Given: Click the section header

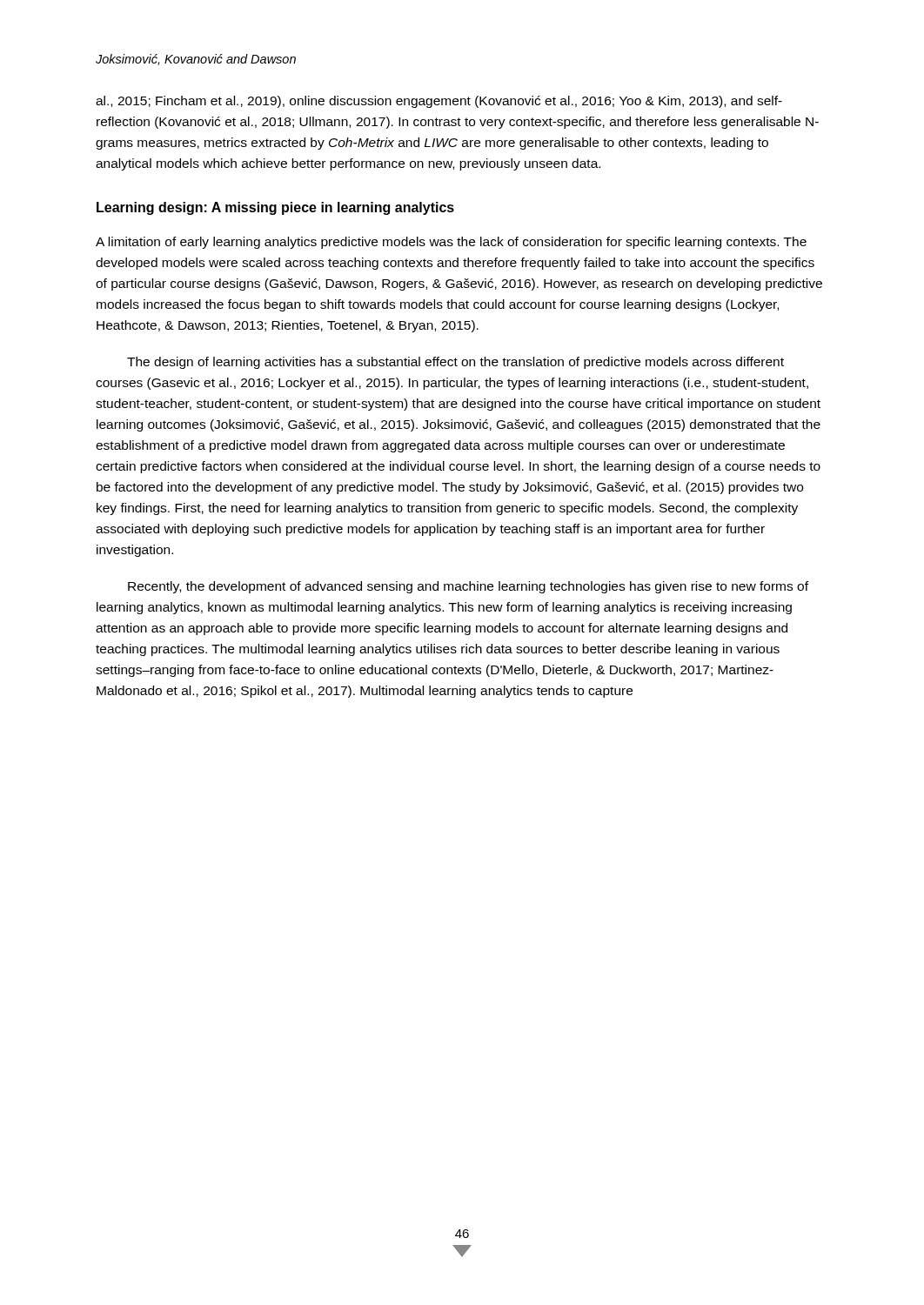Looking at the screenshot, I should 275,208.
